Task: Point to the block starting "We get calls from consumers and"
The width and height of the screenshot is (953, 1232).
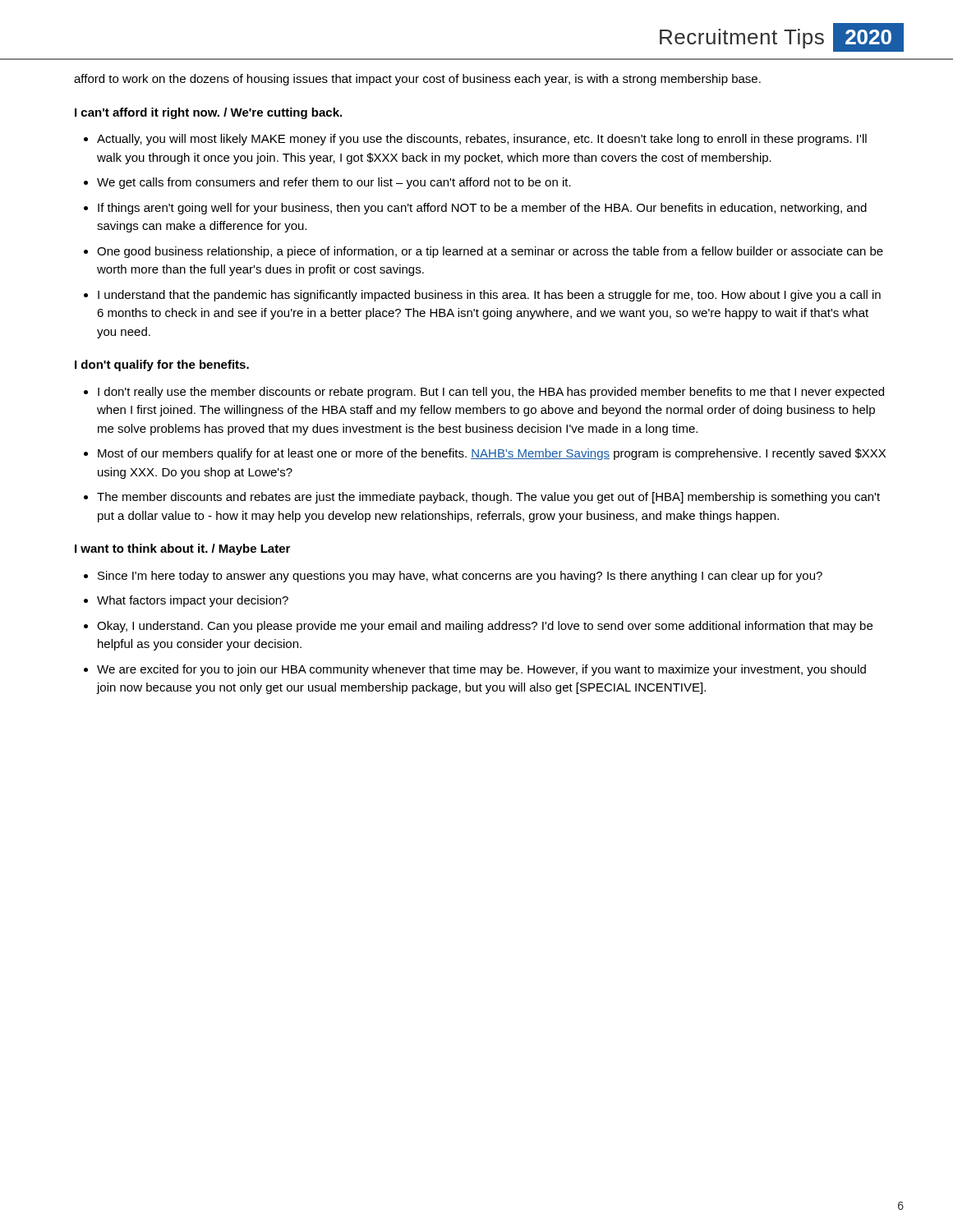Action: point(334,182)
